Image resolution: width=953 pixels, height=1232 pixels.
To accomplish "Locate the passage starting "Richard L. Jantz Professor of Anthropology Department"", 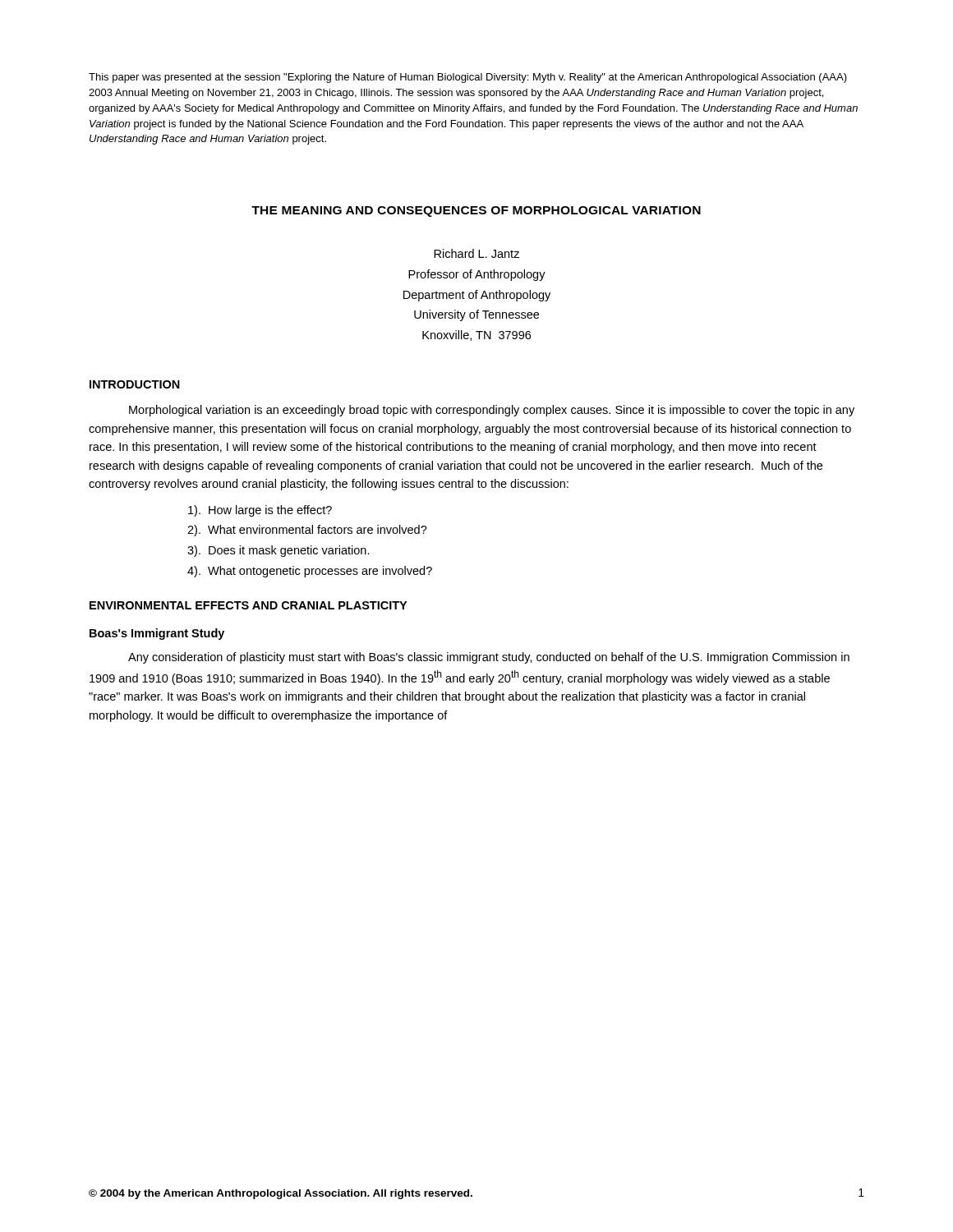I will click(x=476, y=294).
